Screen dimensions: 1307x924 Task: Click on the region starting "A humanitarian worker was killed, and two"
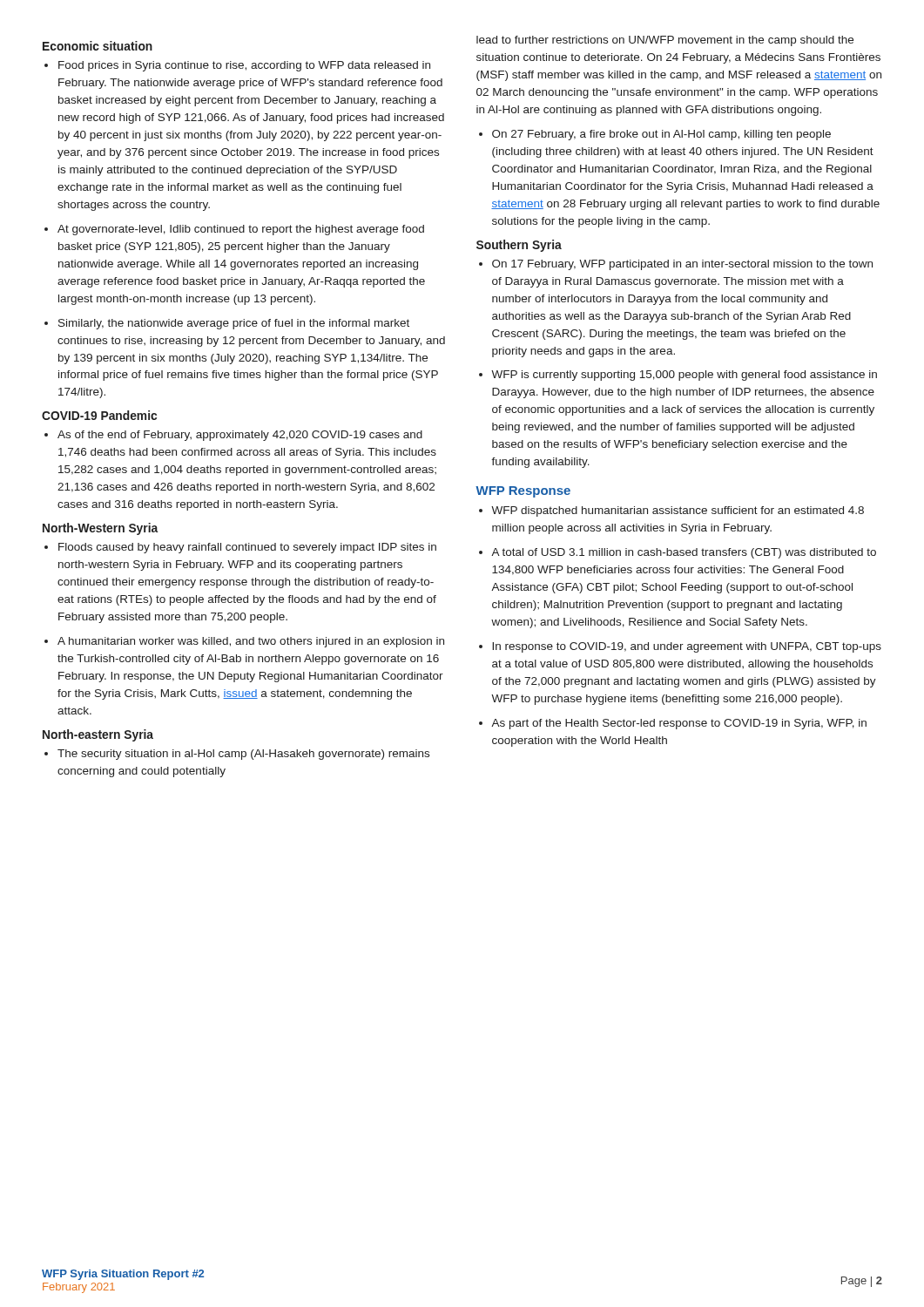251,676
